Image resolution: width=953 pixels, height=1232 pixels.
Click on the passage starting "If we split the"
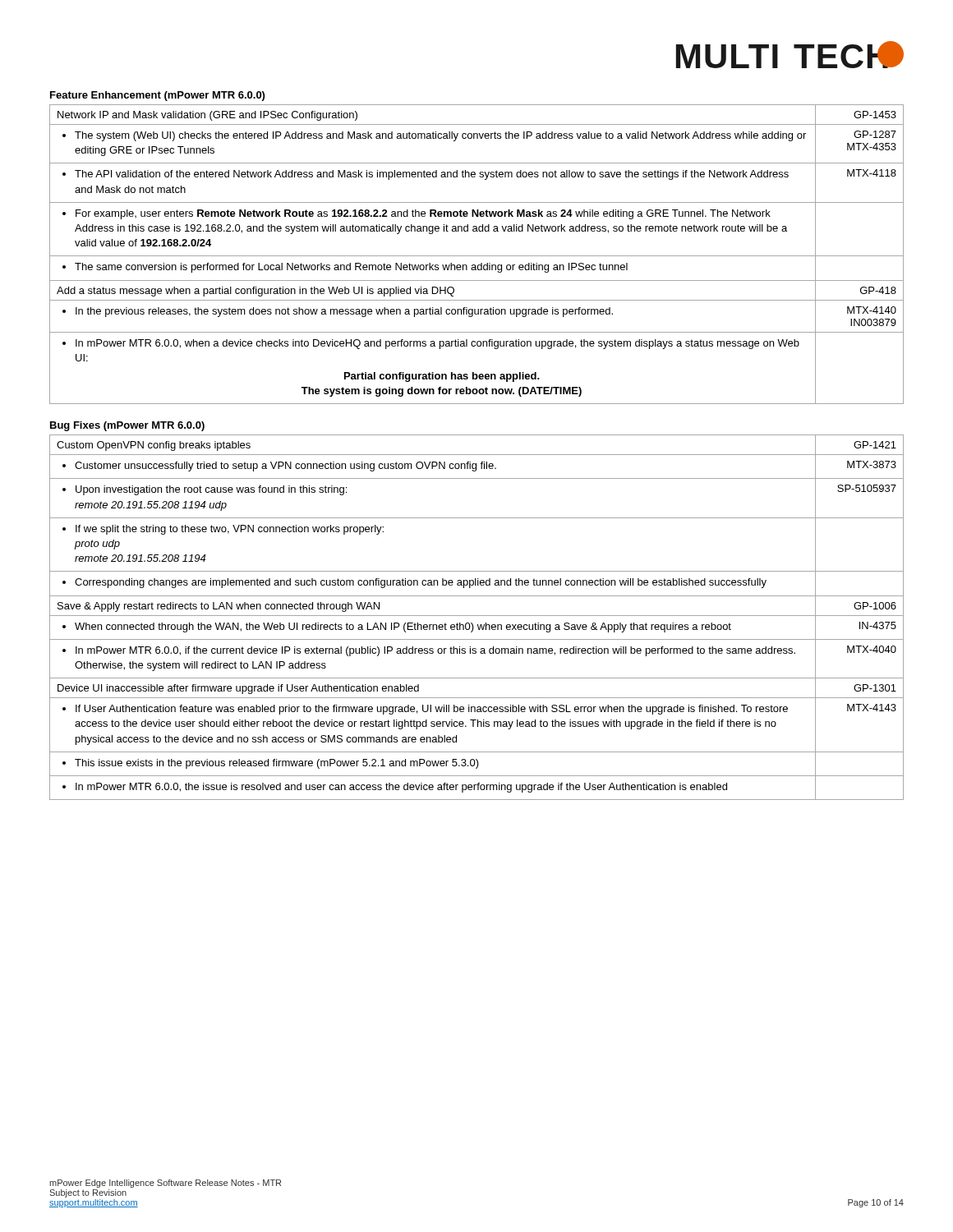click(230, 543)
